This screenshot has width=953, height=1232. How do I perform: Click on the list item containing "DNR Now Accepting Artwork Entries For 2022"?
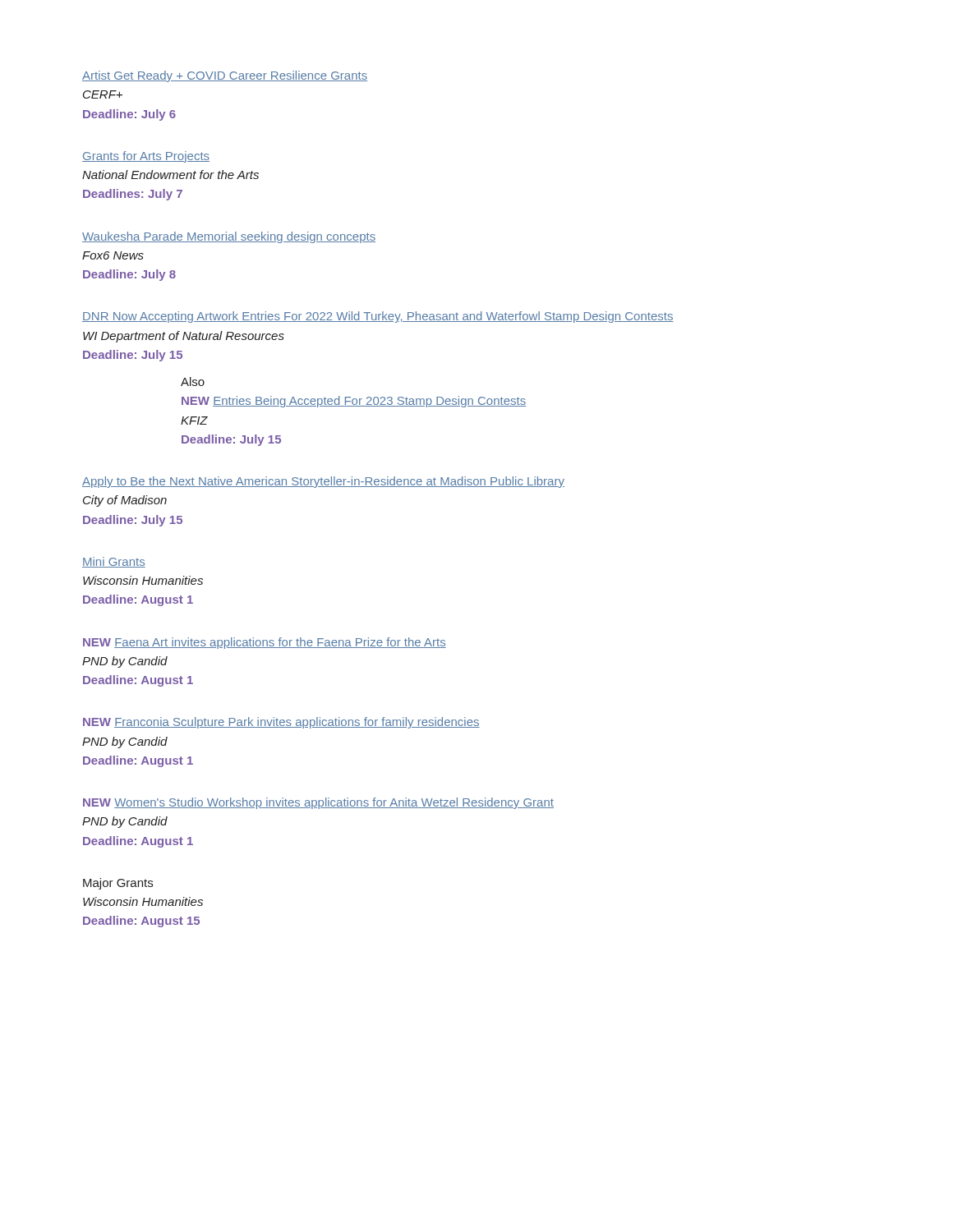click(x=378, y=317)
